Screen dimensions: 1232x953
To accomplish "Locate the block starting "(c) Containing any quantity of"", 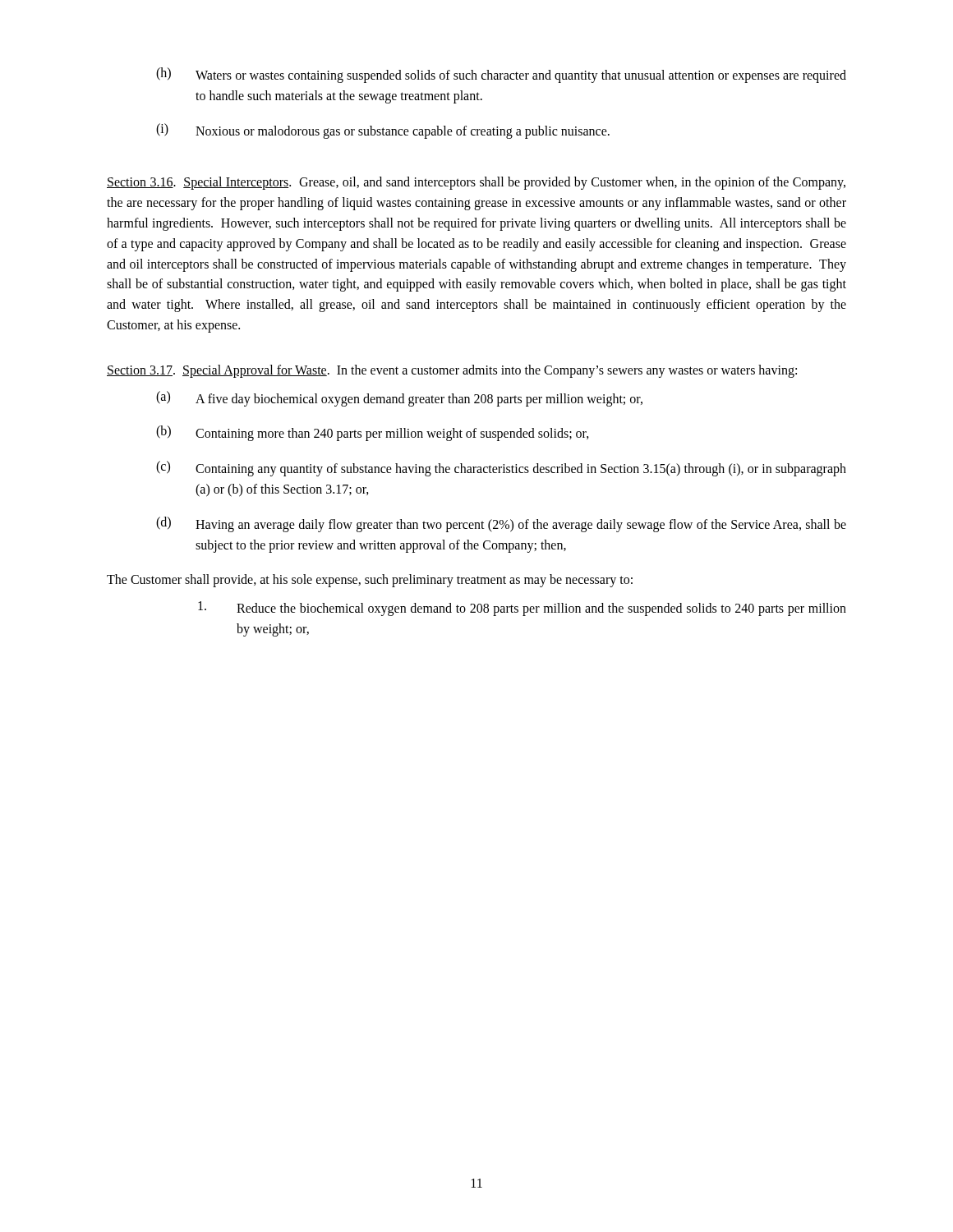I will pos(501,480).
